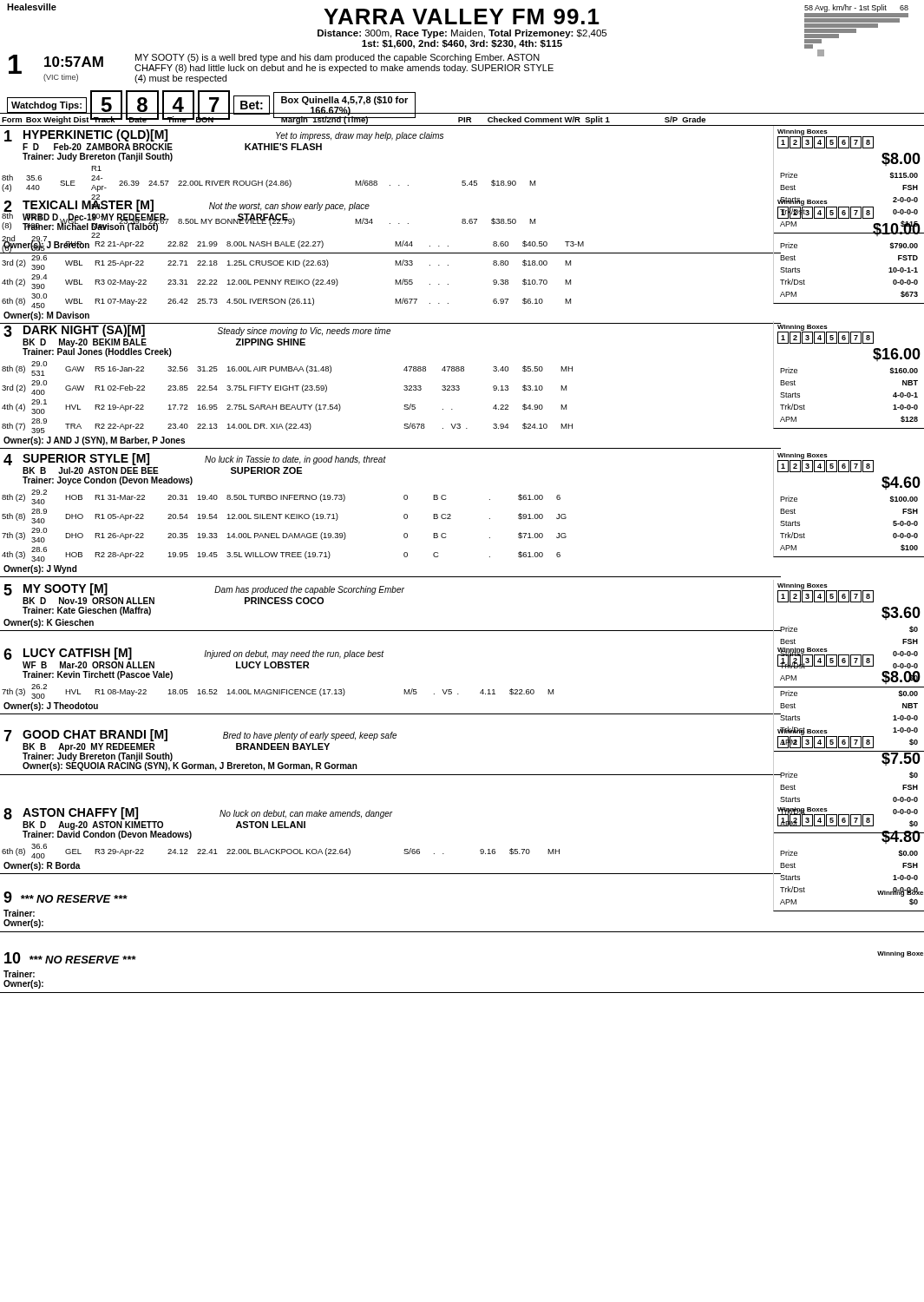The height and width of the screenshot is (1302, 924).
Task: Navigate to the text block starting "3 DARK NIGHT (SA)[M] Steady"
Action: 390,384
